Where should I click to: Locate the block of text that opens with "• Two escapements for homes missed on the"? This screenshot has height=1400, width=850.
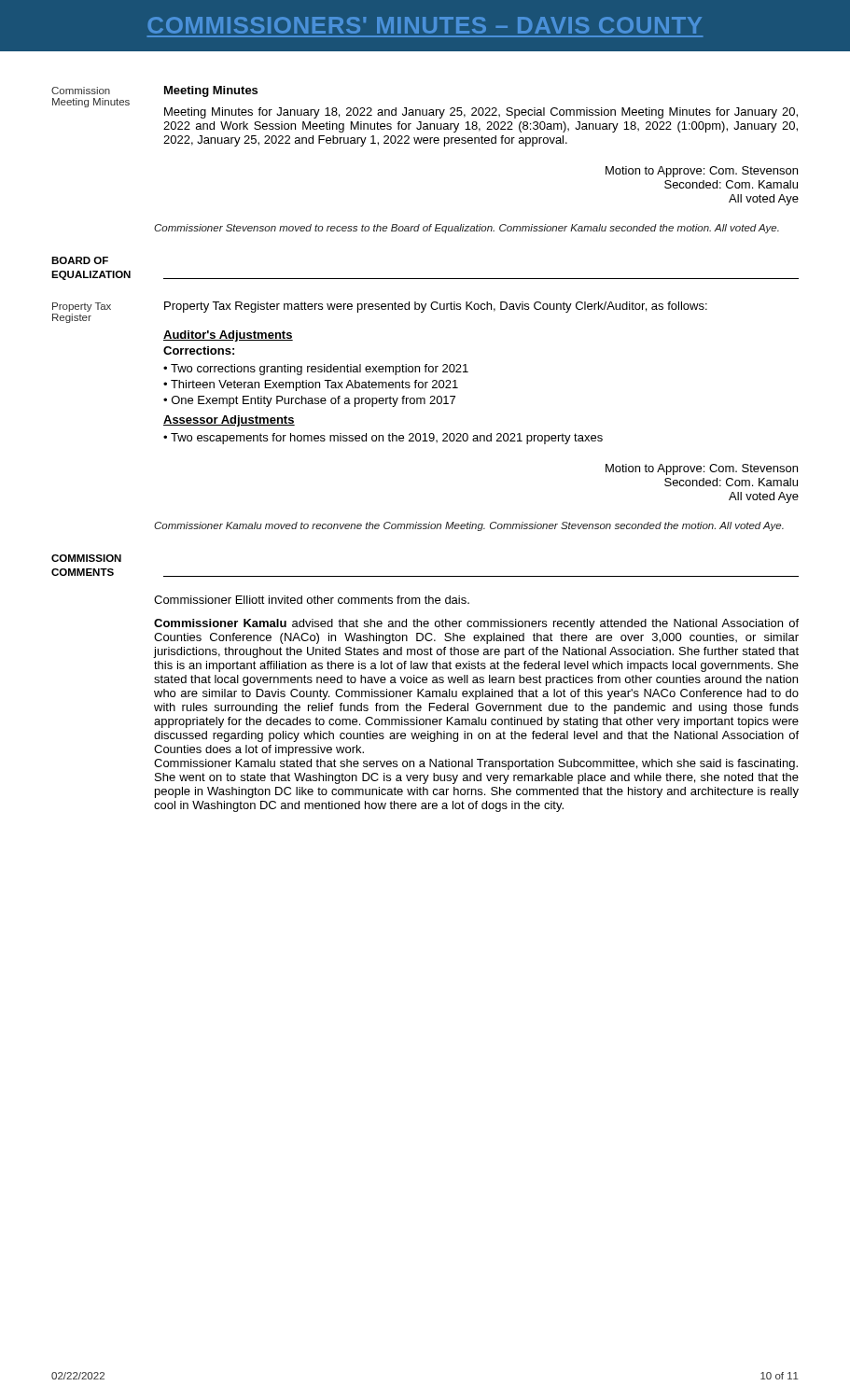click(x=383, y=437)
